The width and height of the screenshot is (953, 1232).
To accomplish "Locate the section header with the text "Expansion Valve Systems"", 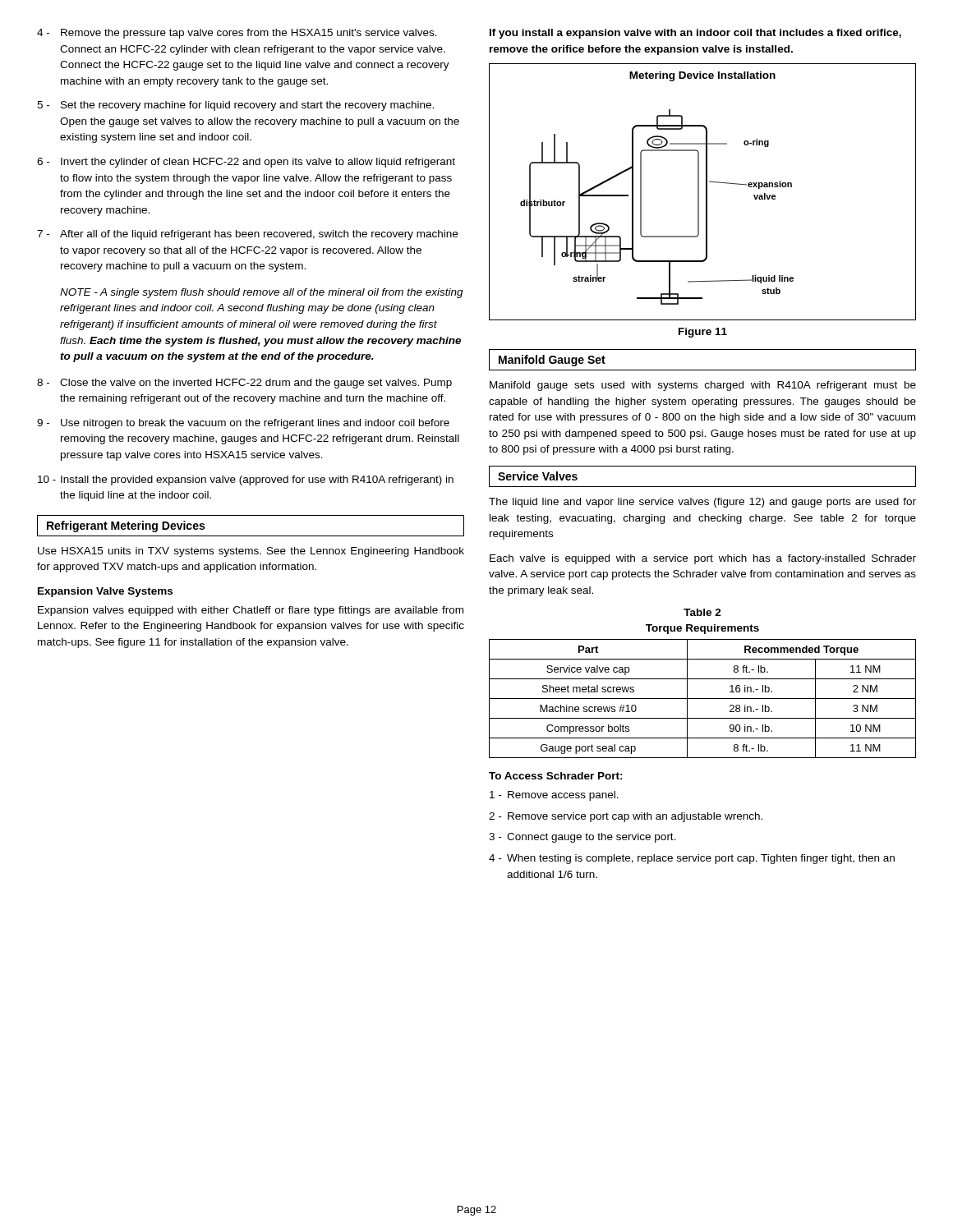I will [x=105, y=591].
